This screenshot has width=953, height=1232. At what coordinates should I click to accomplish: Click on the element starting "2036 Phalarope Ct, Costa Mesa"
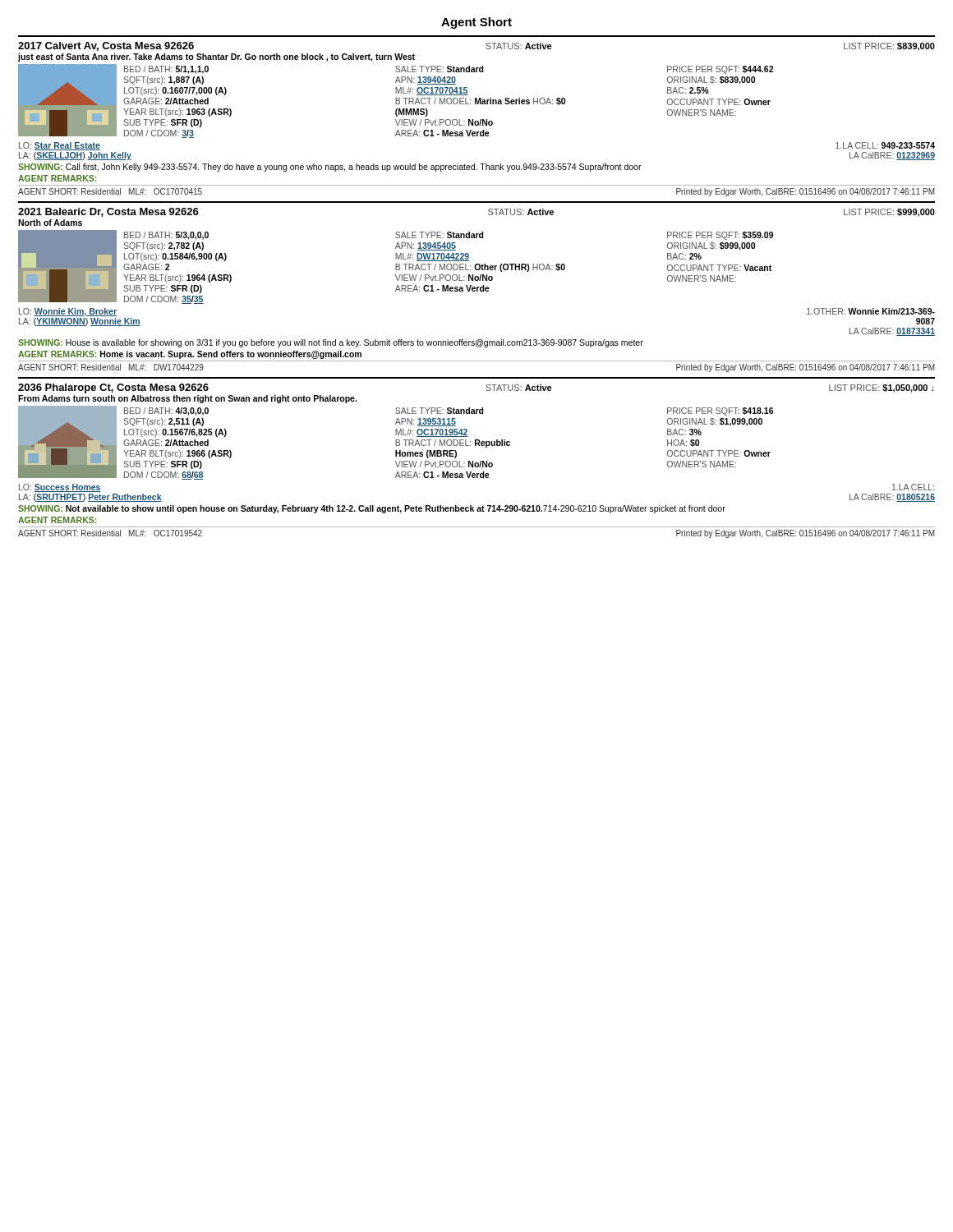point(476,392)
